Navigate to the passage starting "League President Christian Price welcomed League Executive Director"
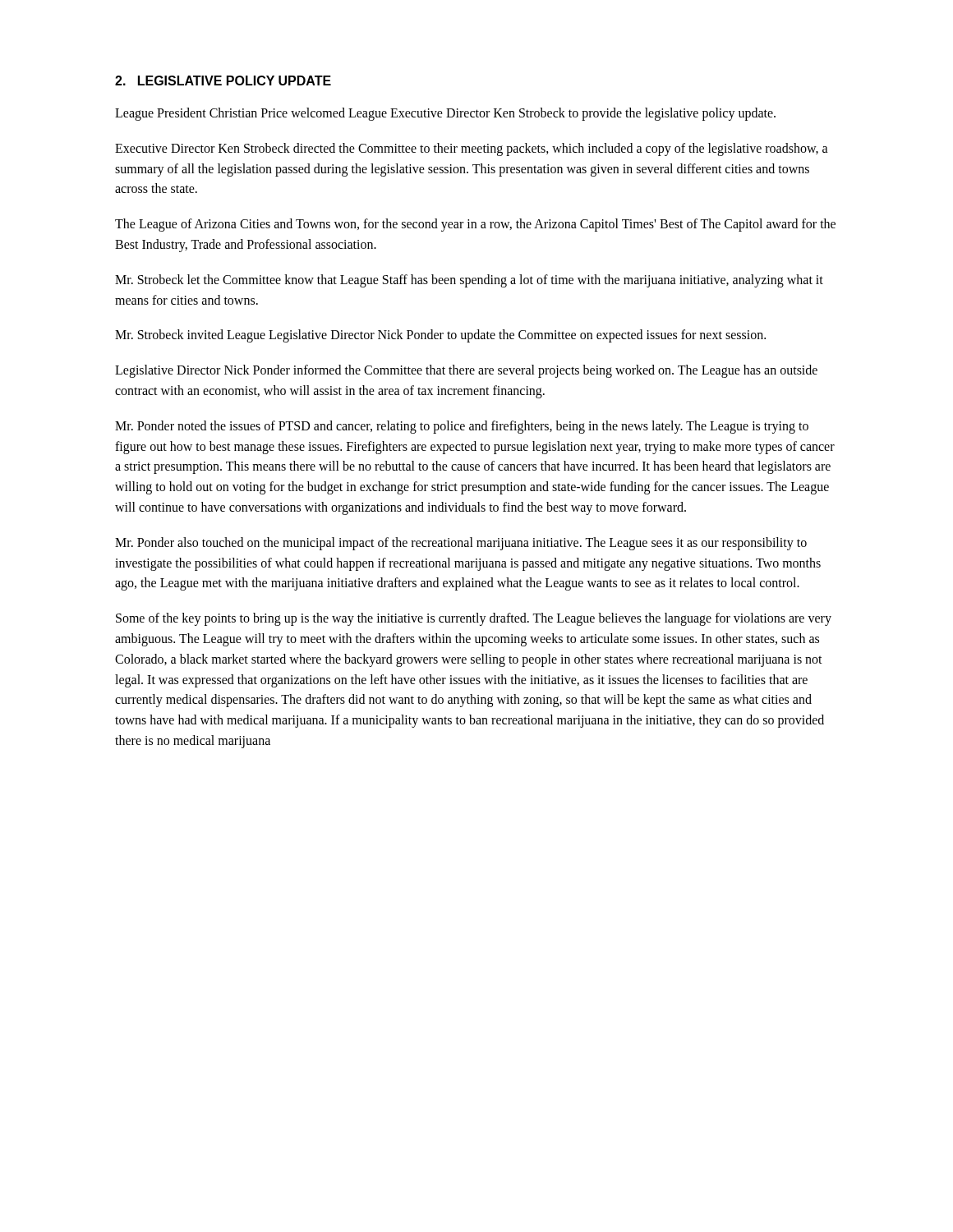953x1232 pixels. 446,113
